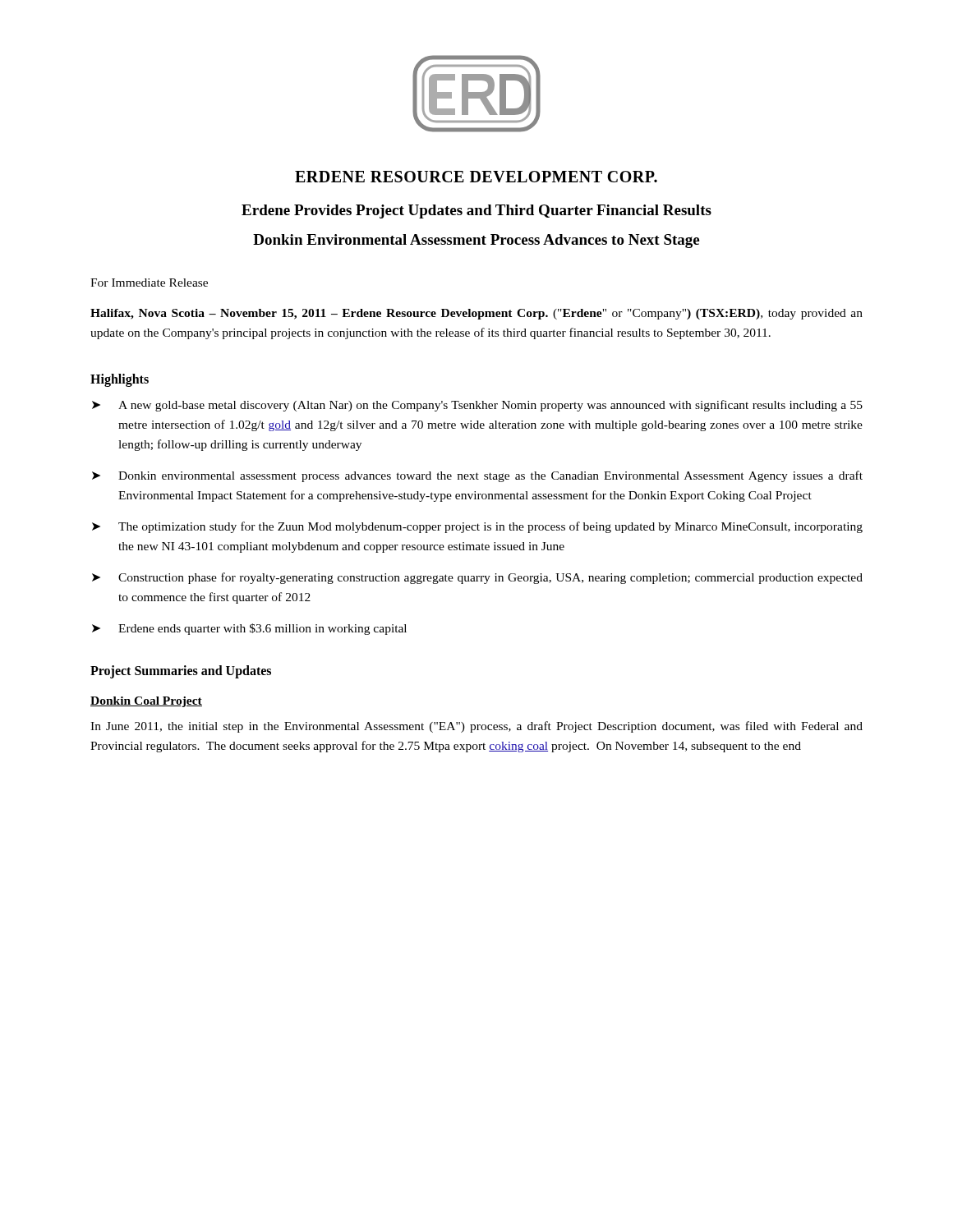The height and width of the screenshot is (1232, 953).
Task: Navigate to the block starting "ERDENE RESOURCE DEVELOPMENT CORP."
Action: tap(476, 177)
